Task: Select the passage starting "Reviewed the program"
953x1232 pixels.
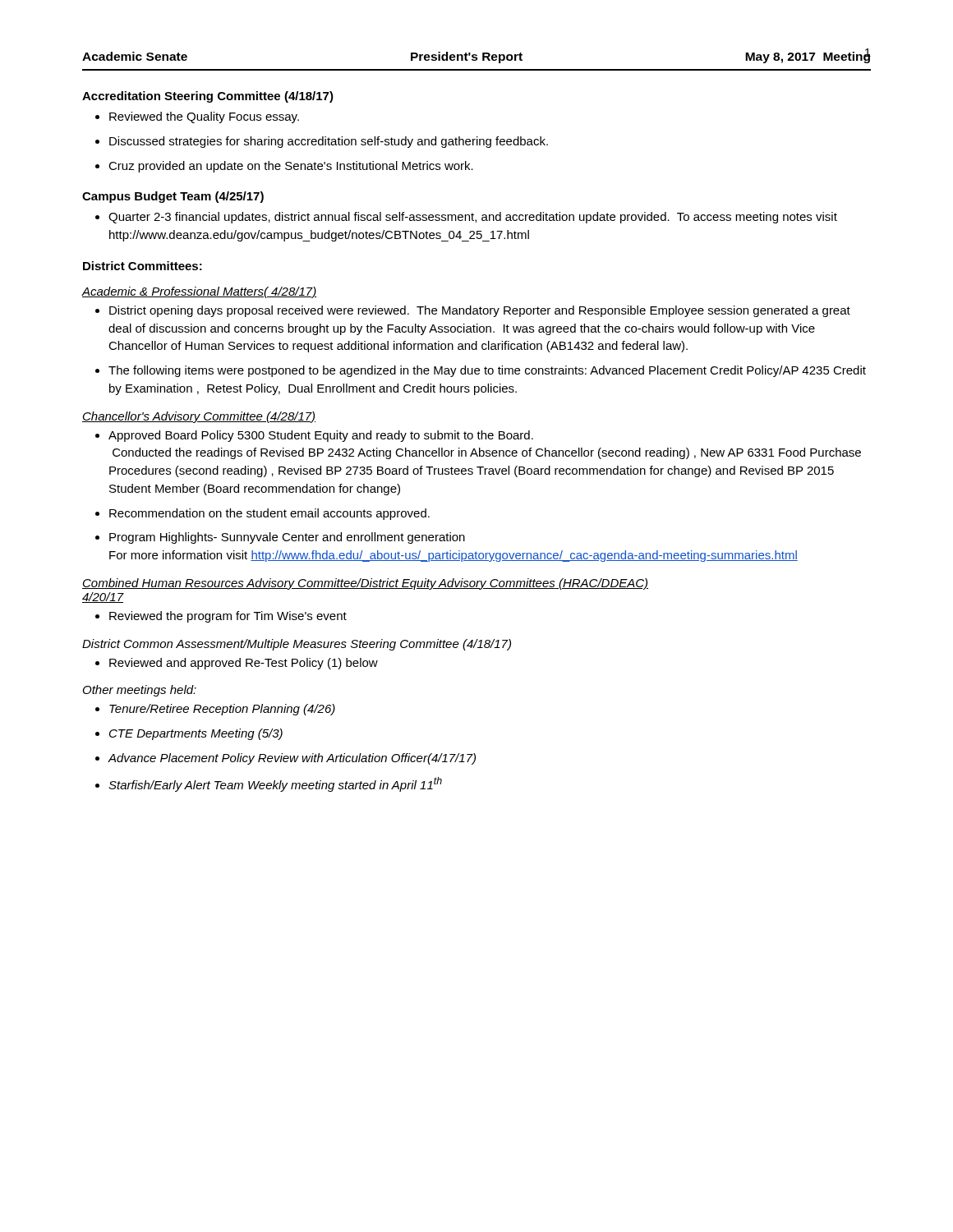Action: (221, 617)
